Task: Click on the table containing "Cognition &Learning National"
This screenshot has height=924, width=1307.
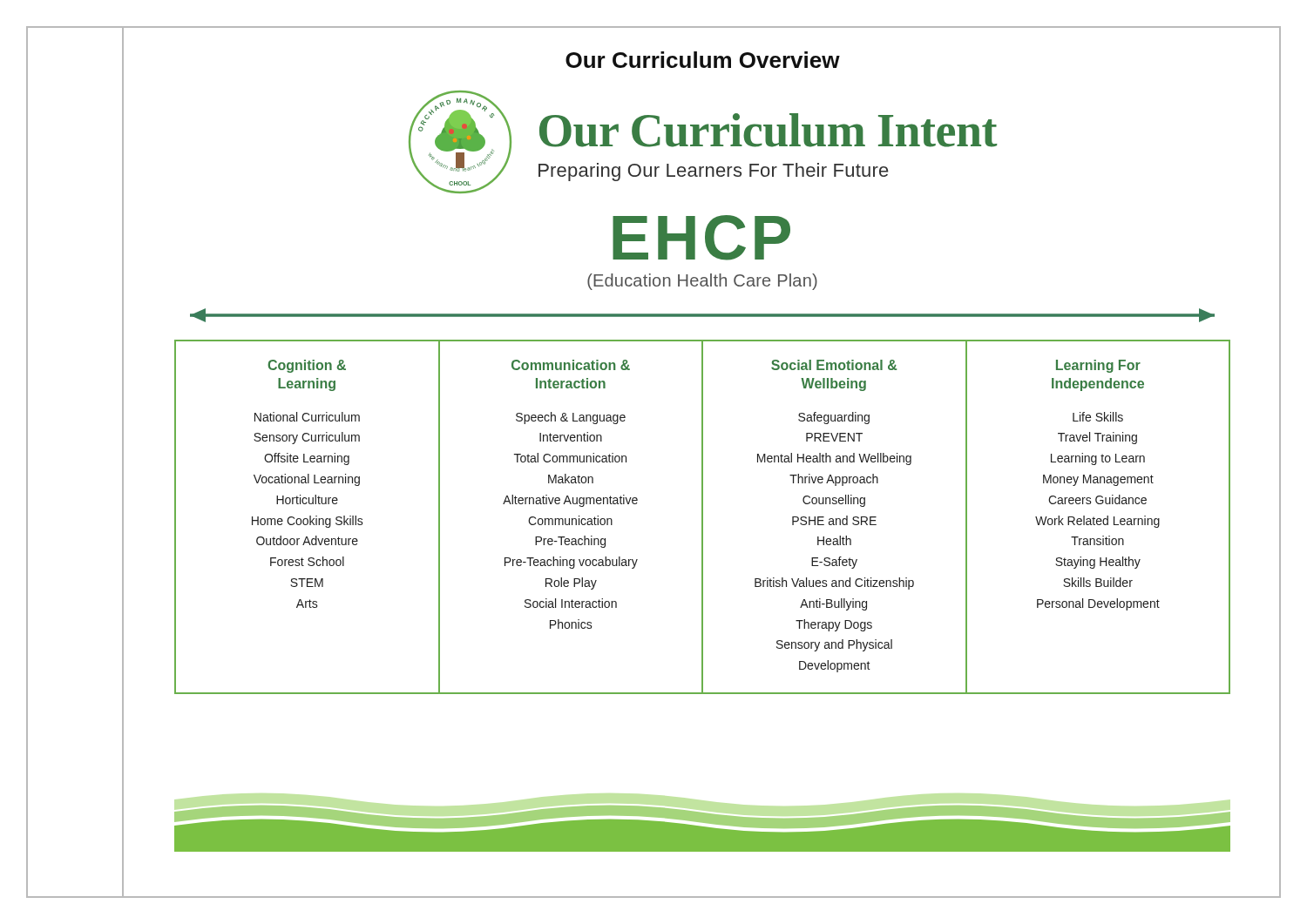Action: pyautogui.click(x=702, y=517)
